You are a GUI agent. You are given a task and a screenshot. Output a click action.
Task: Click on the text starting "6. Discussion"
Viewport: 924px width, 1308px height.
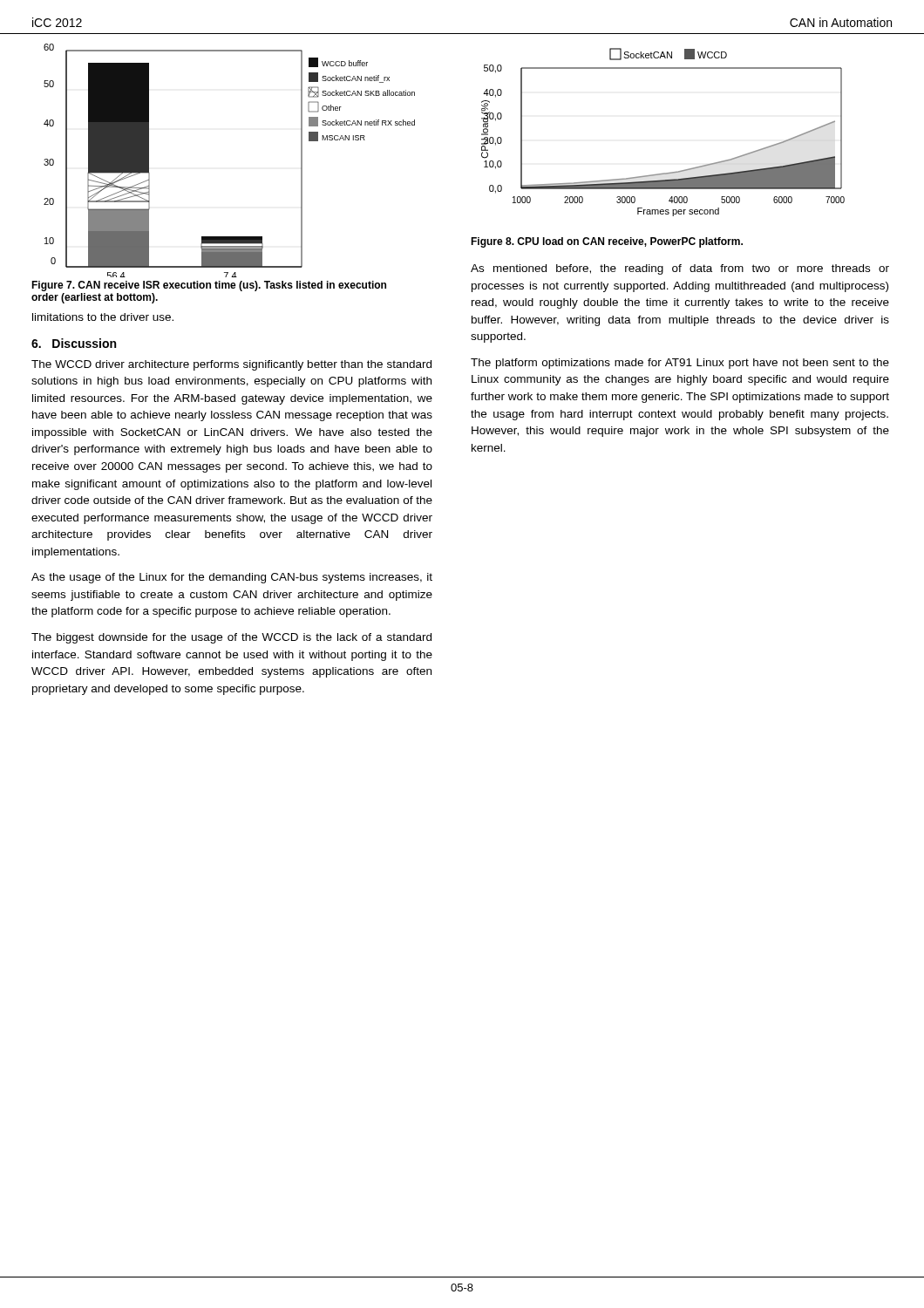click(74, 343)
